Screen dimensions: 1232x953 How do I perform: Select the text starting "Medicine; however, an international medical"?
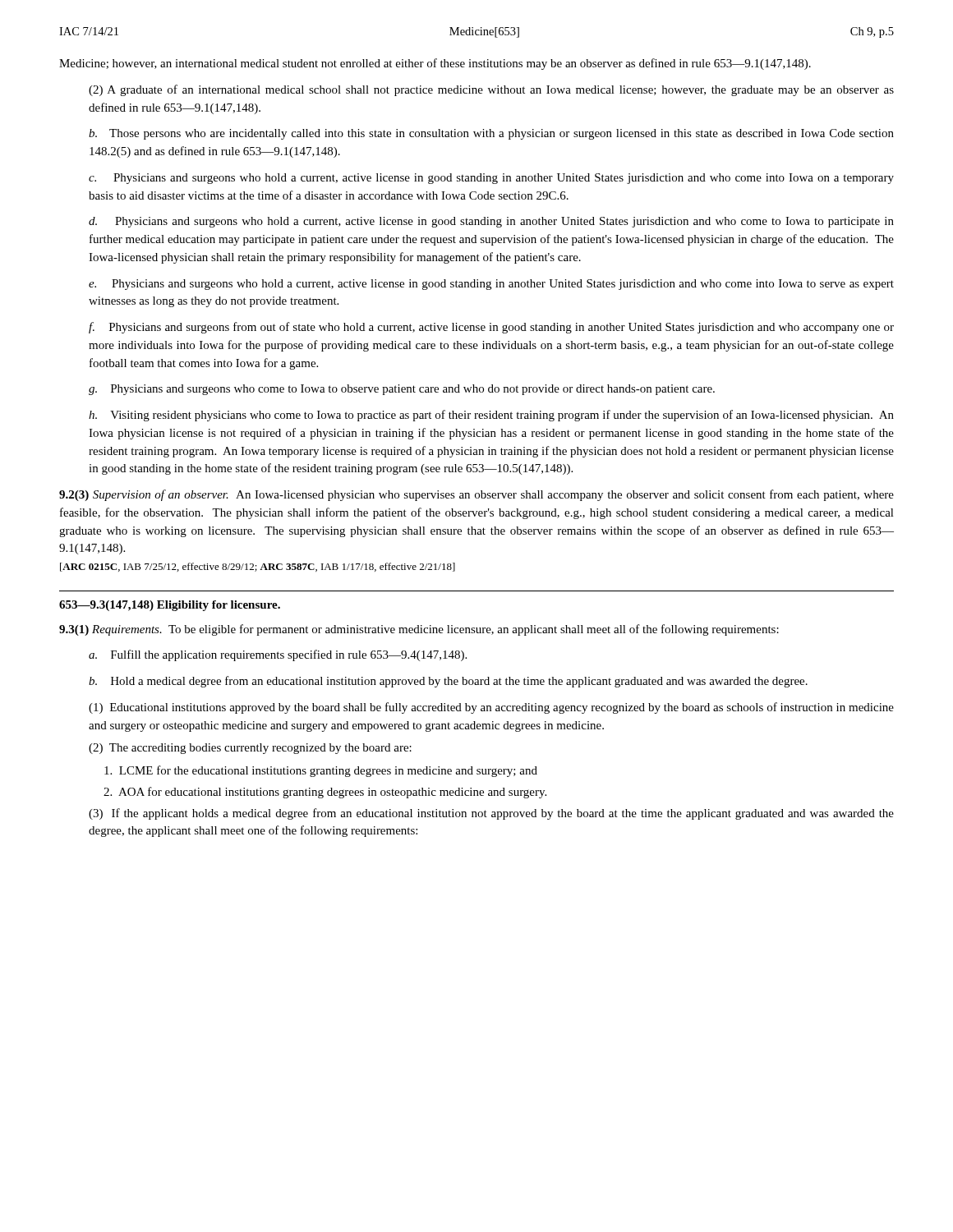[476, 64]
